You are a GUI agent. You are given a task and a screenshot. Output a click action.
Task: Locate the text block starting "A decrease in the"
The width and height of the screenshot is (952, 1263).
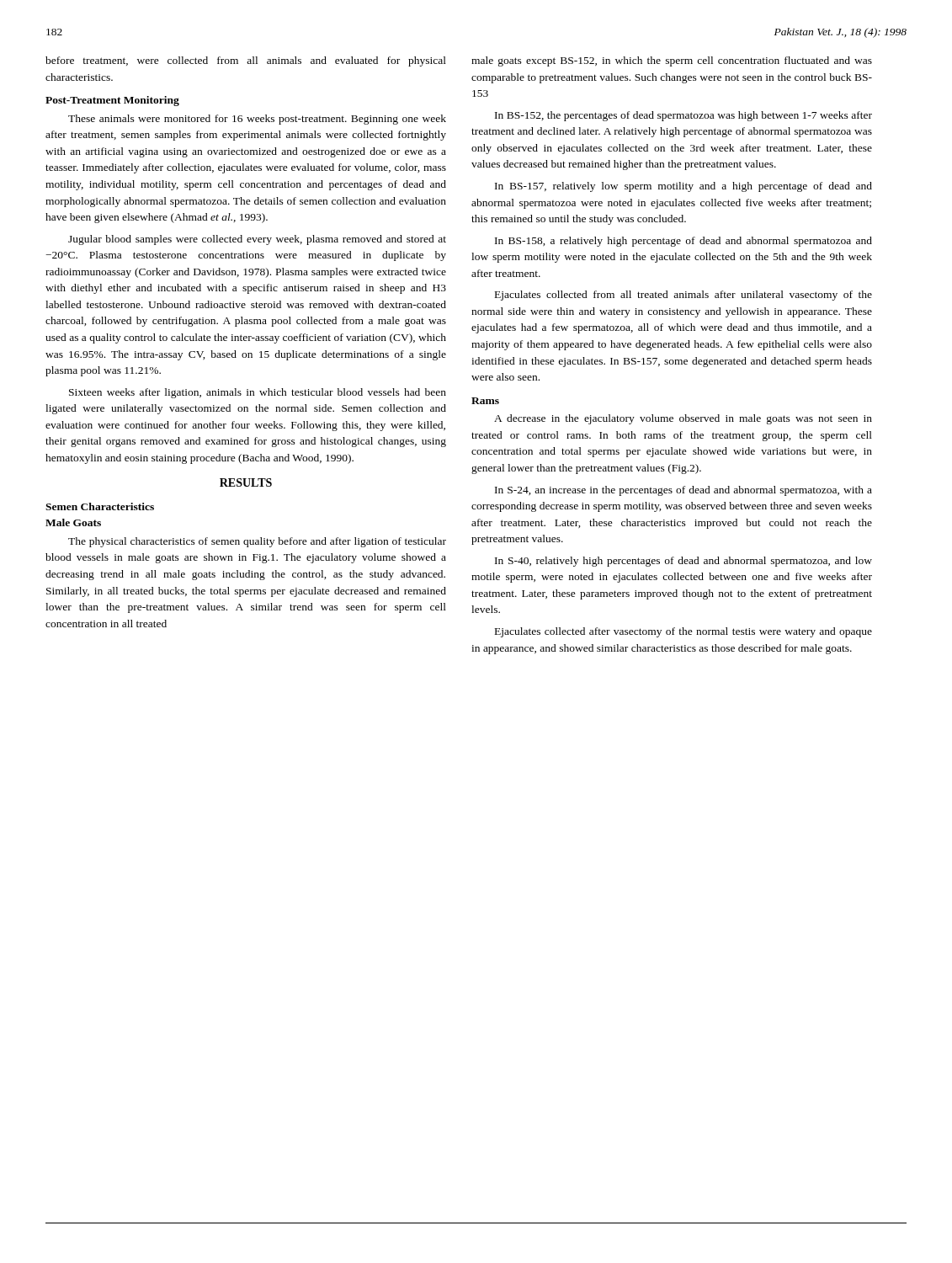(672, 533)
